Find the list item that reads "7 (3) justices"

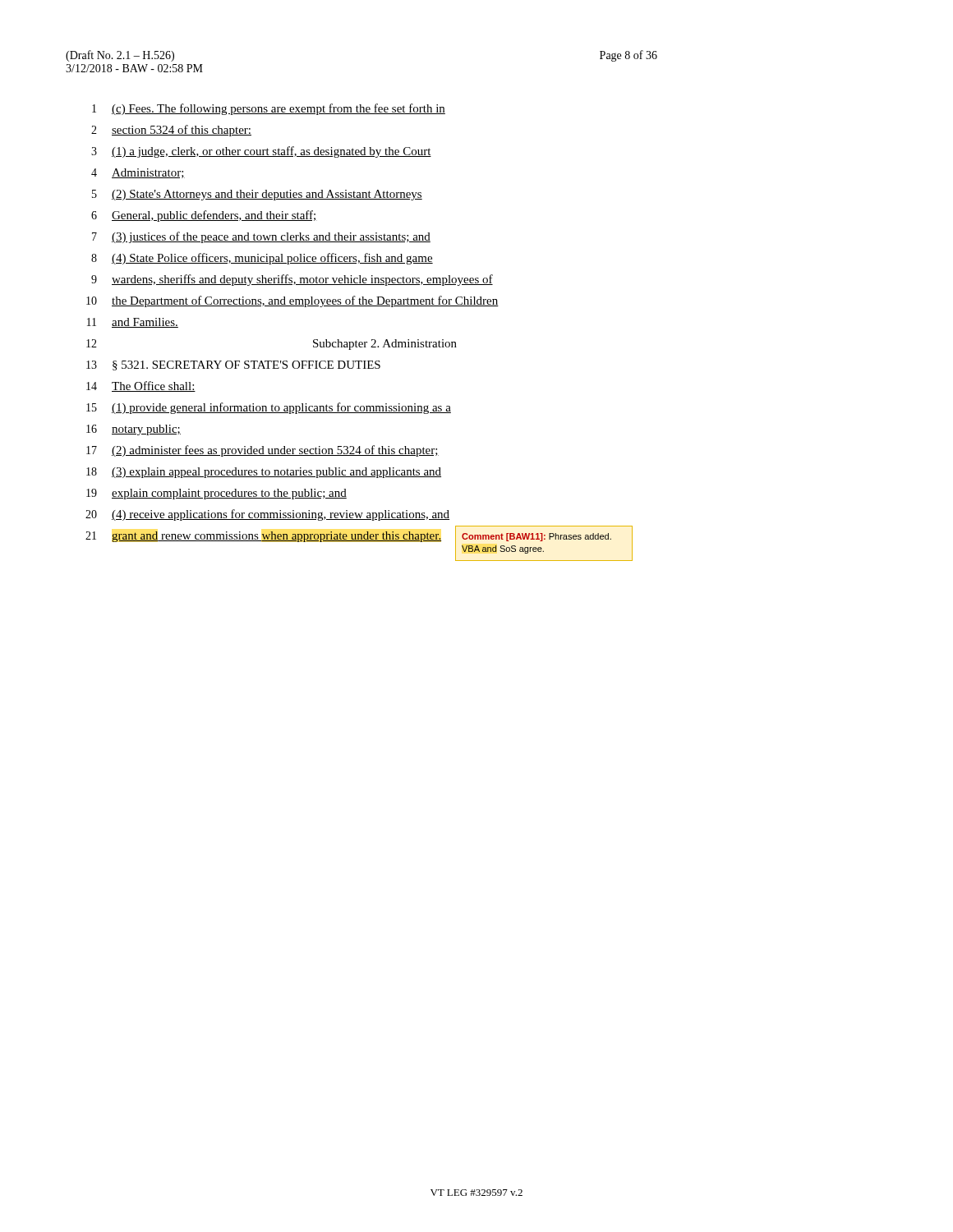[362, 237]
